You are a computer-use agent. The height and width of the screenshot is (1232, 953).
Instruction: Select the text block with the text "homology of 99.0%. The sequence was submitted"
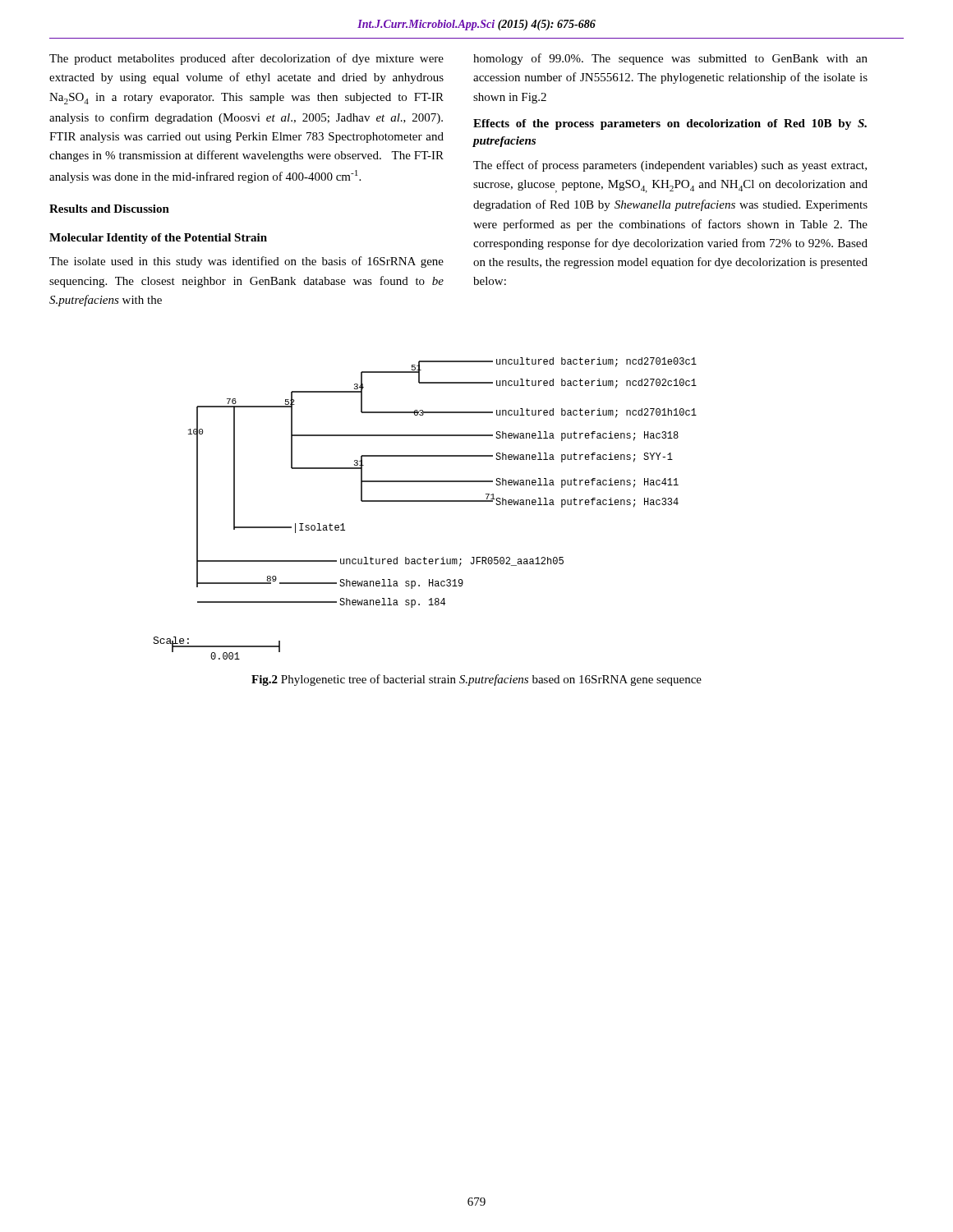[x=670, y=78]
